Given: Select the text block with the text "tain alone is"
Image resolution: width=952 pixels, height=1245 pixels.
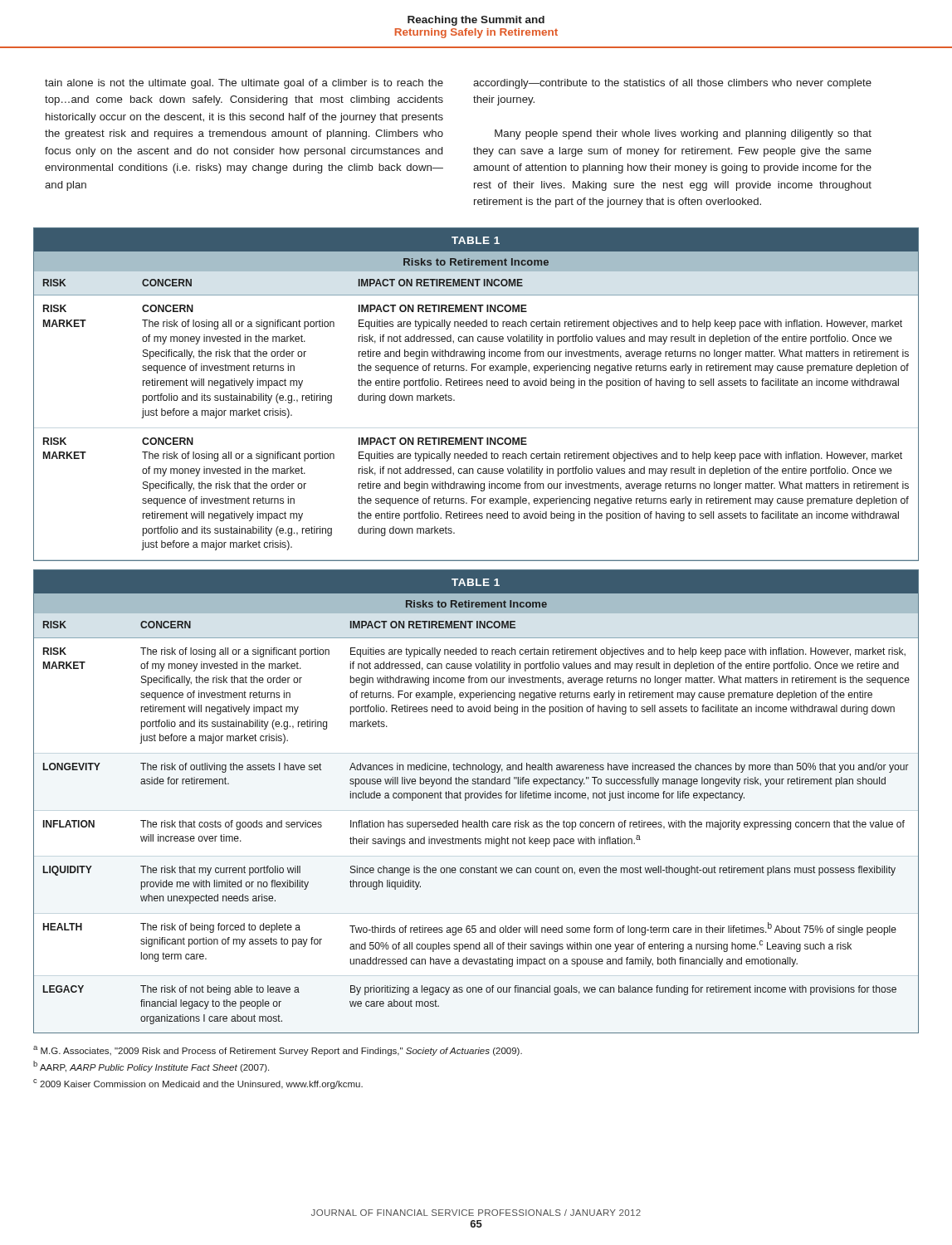Looking at the screenshot, I should tap(244, 133).
